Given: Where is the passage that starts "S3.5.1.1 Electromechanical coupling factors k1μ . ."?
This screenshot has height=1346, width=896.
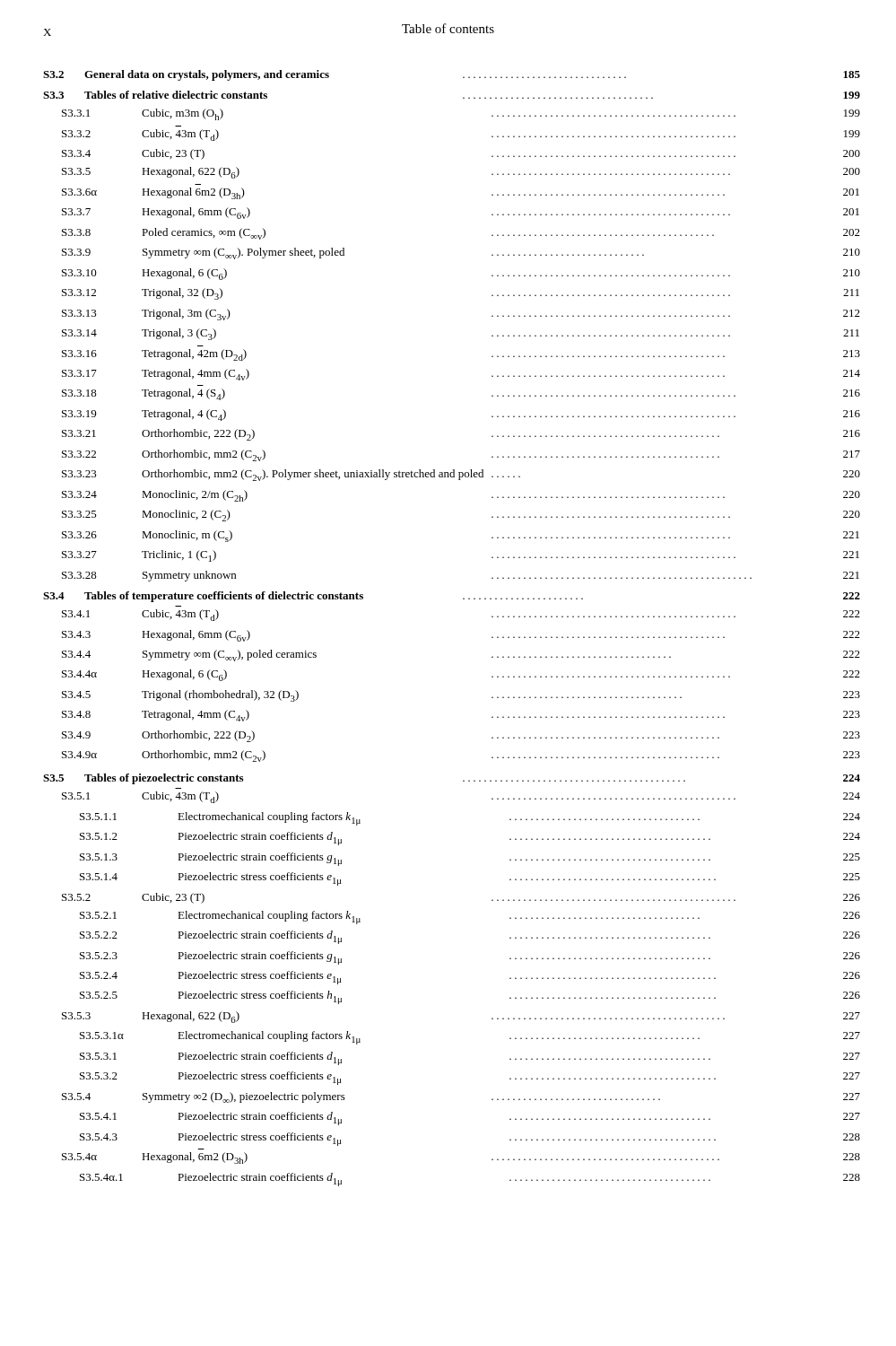Looking at the screenshot, I should pos(96,820).
